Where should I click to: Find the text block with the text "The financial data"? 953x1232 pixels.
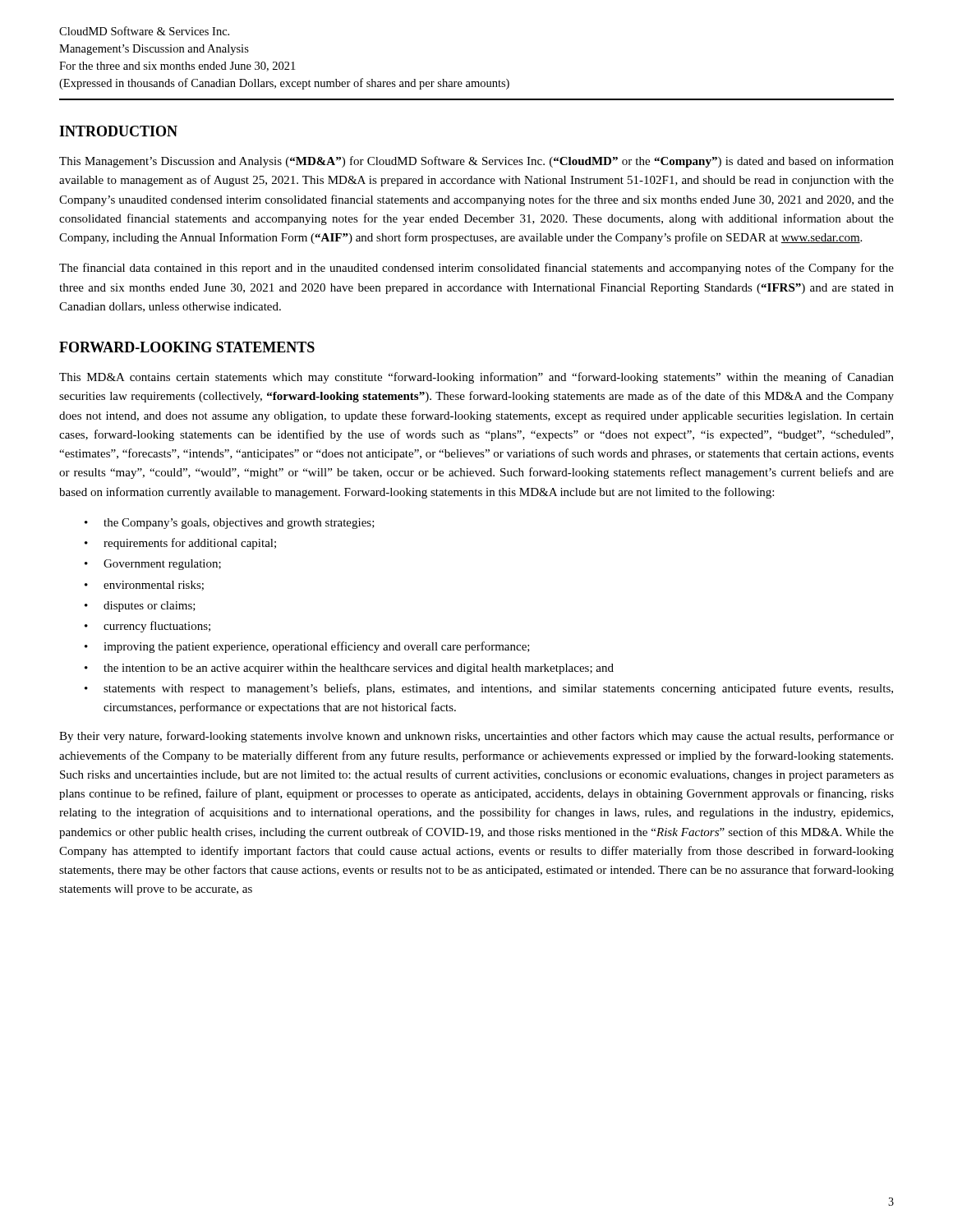pos(476,287)
